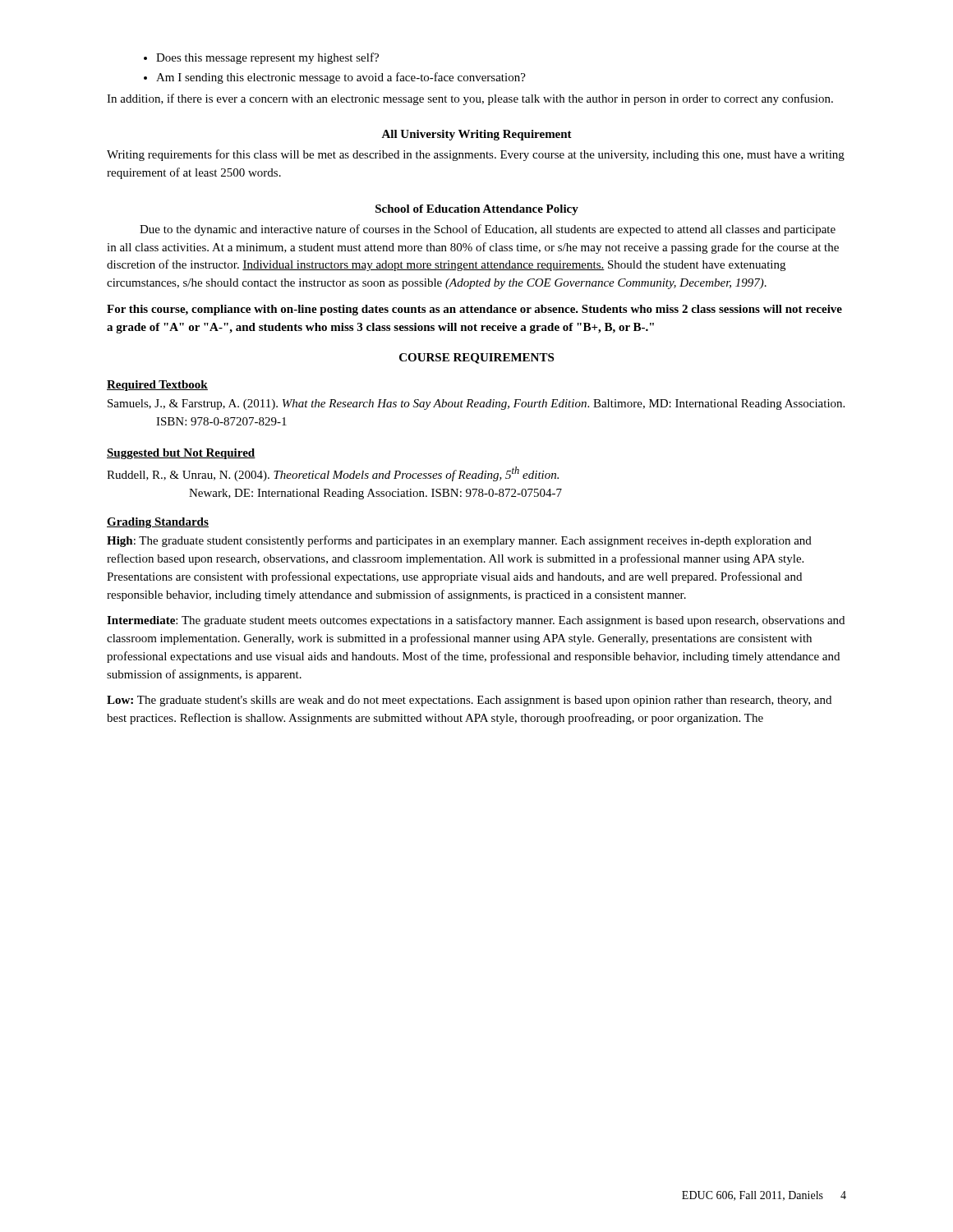Find the passage starting "COURSE REQUIREMENTS"
This screenshot has width=953, height=1232.
(x=476, y=358)
